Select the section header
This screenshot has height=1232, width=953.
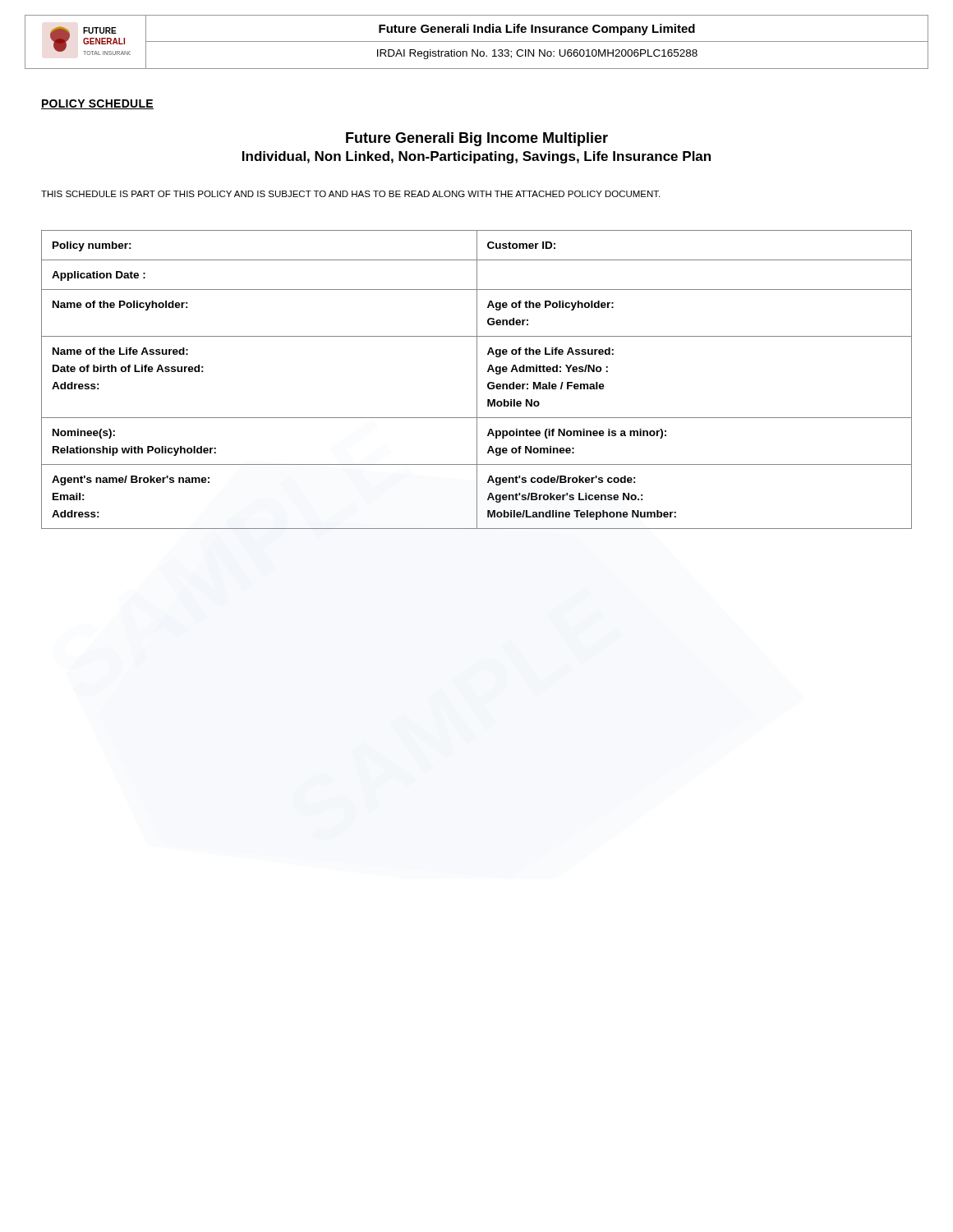(97, 103)
